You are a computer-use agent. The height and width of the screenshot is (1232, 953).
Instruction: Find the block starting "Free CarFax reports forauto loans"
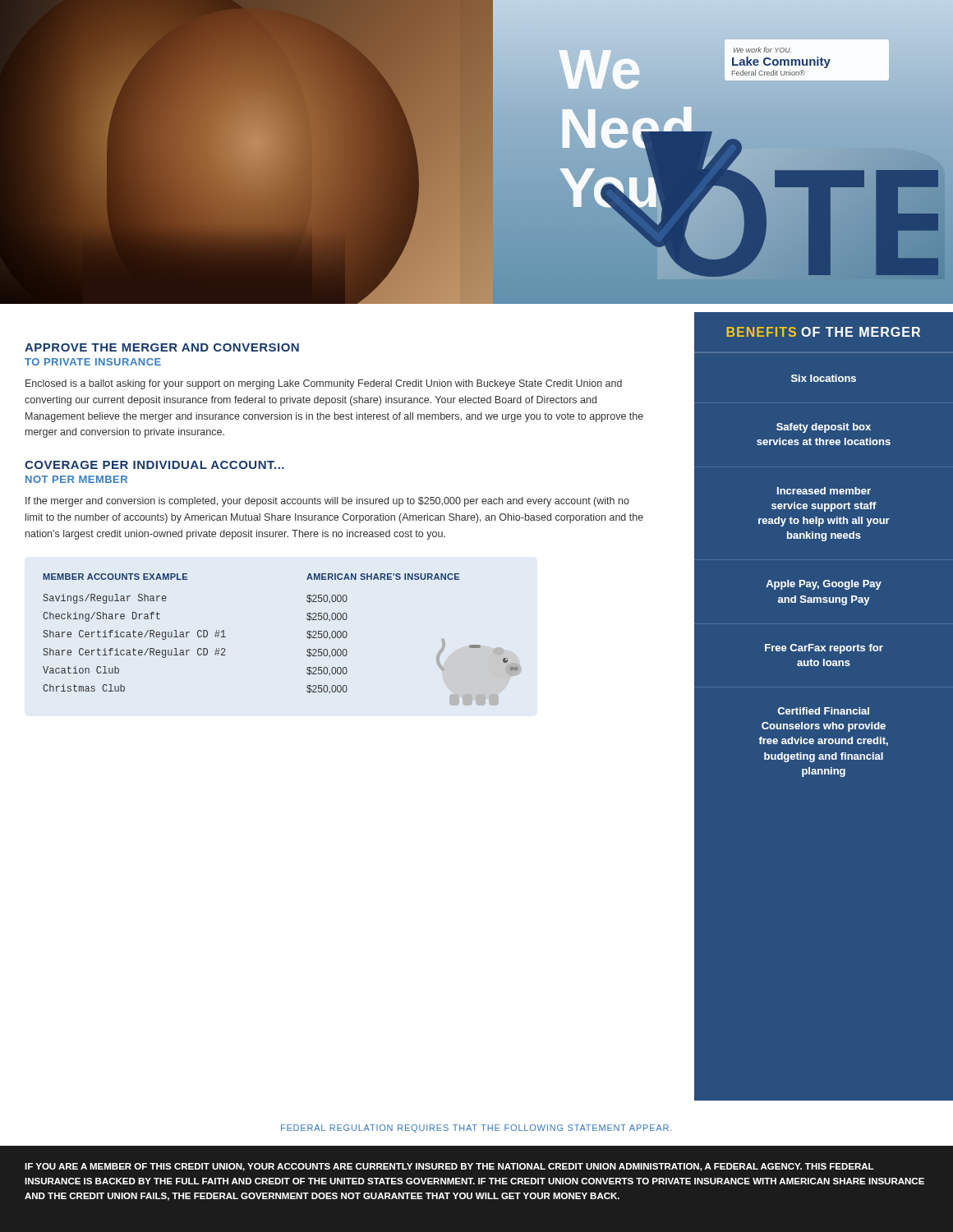pos(824,655)
